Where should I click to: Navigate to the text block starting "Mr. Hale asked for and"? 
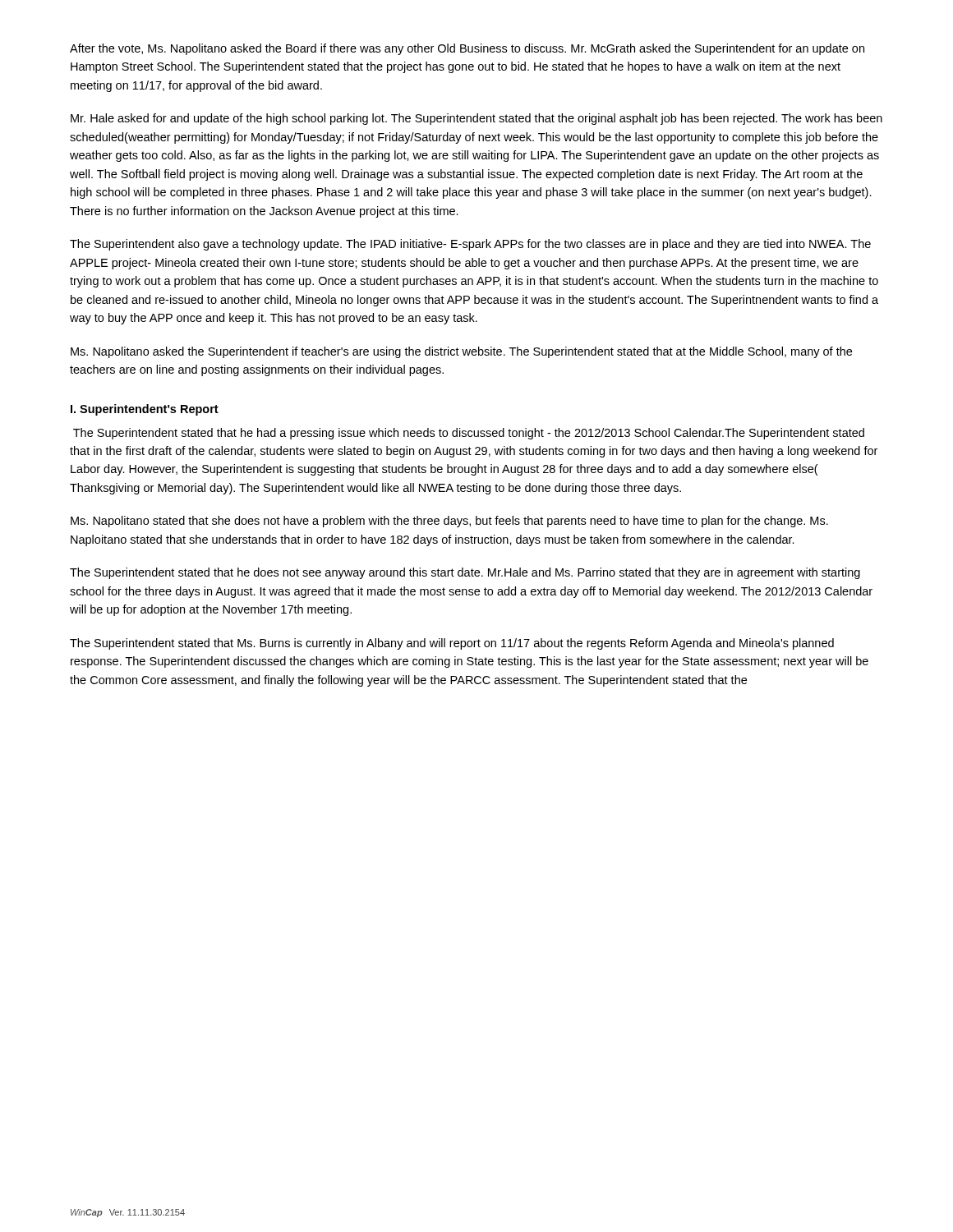point(476,165)
